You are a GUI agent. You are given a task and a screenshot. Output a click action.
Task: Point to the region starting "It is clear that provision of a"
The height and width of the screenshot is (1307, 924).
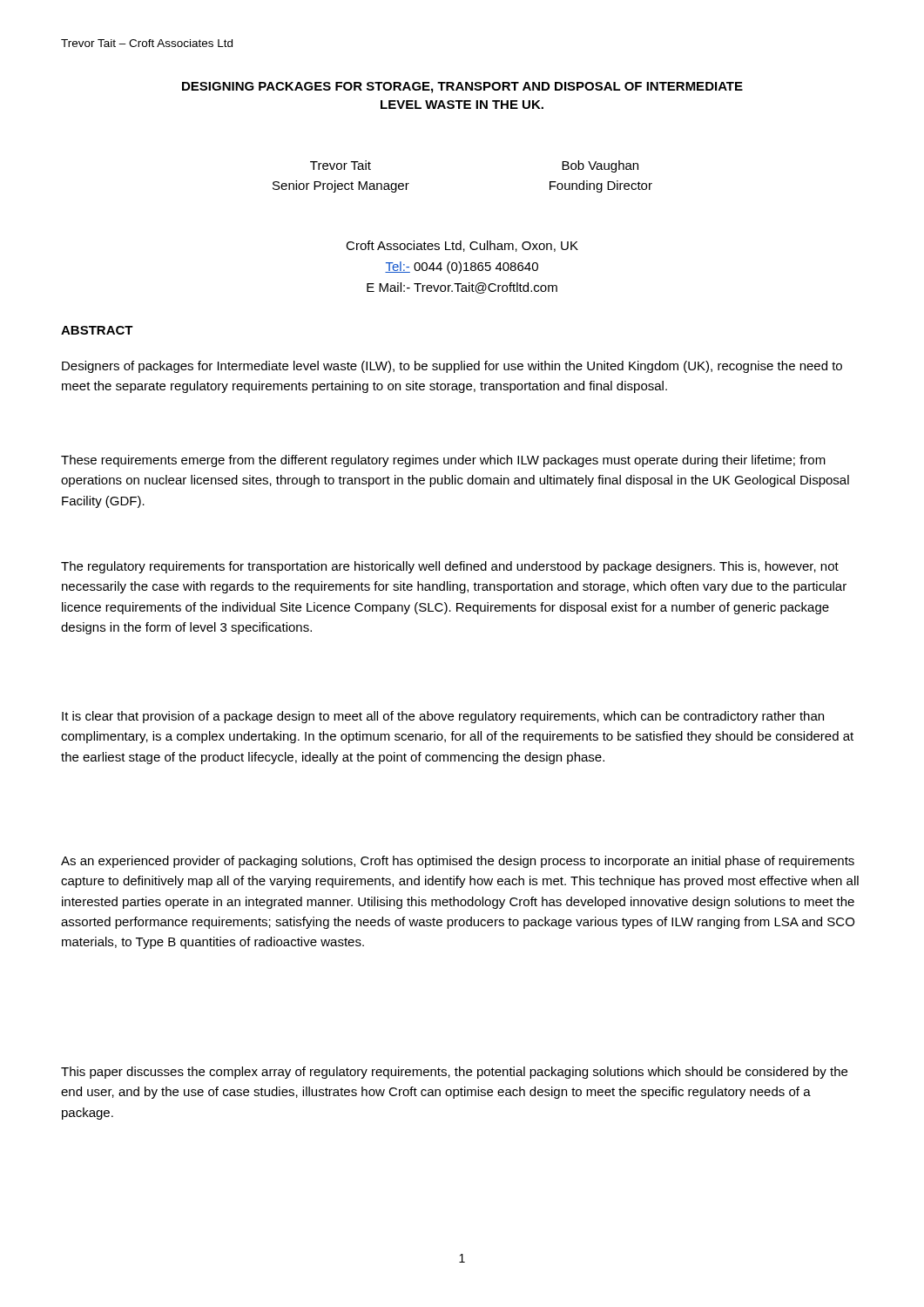[x=457, y=736]
